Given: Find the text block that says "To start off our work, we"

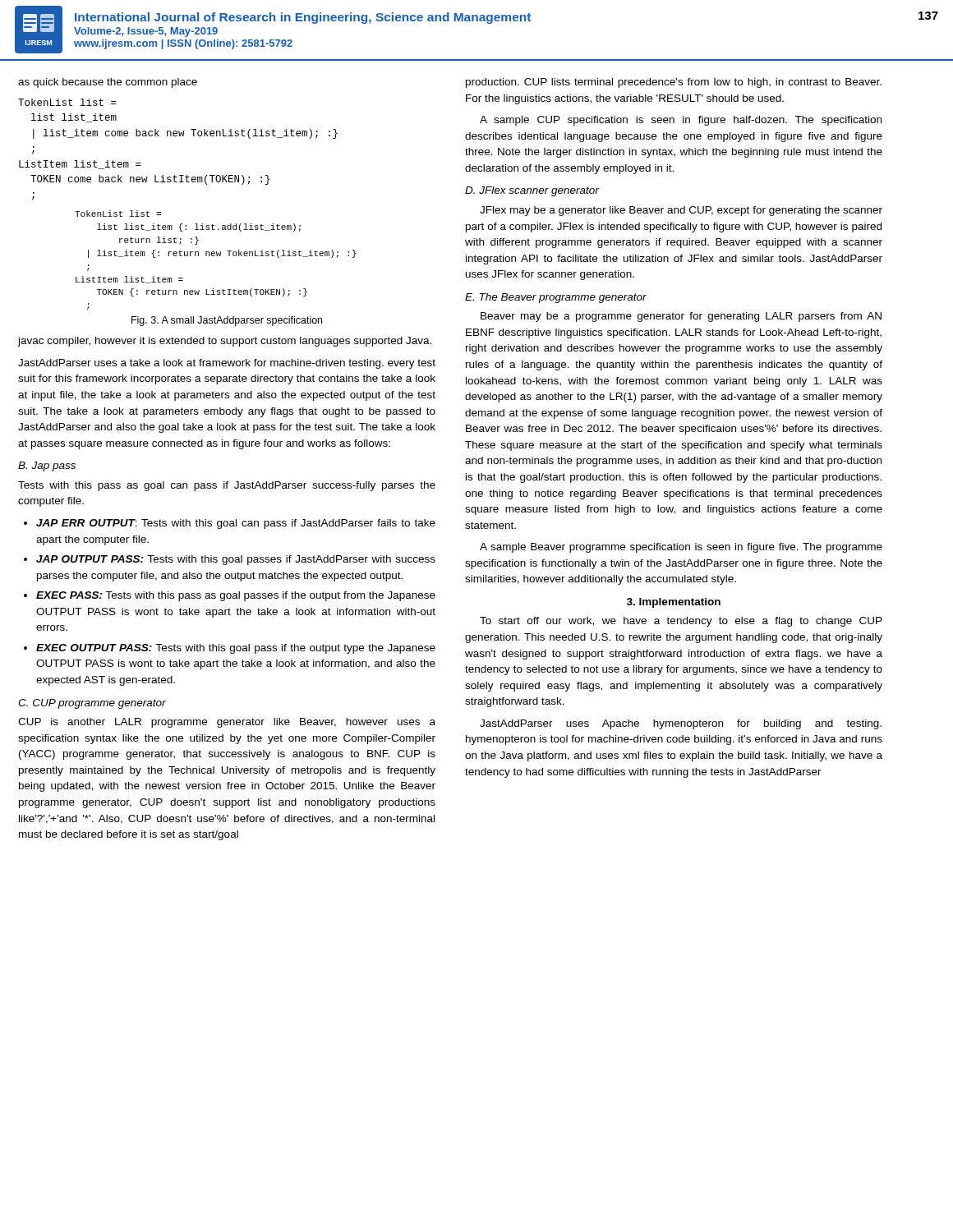Looking at the screenshot, I should [674, 661].
